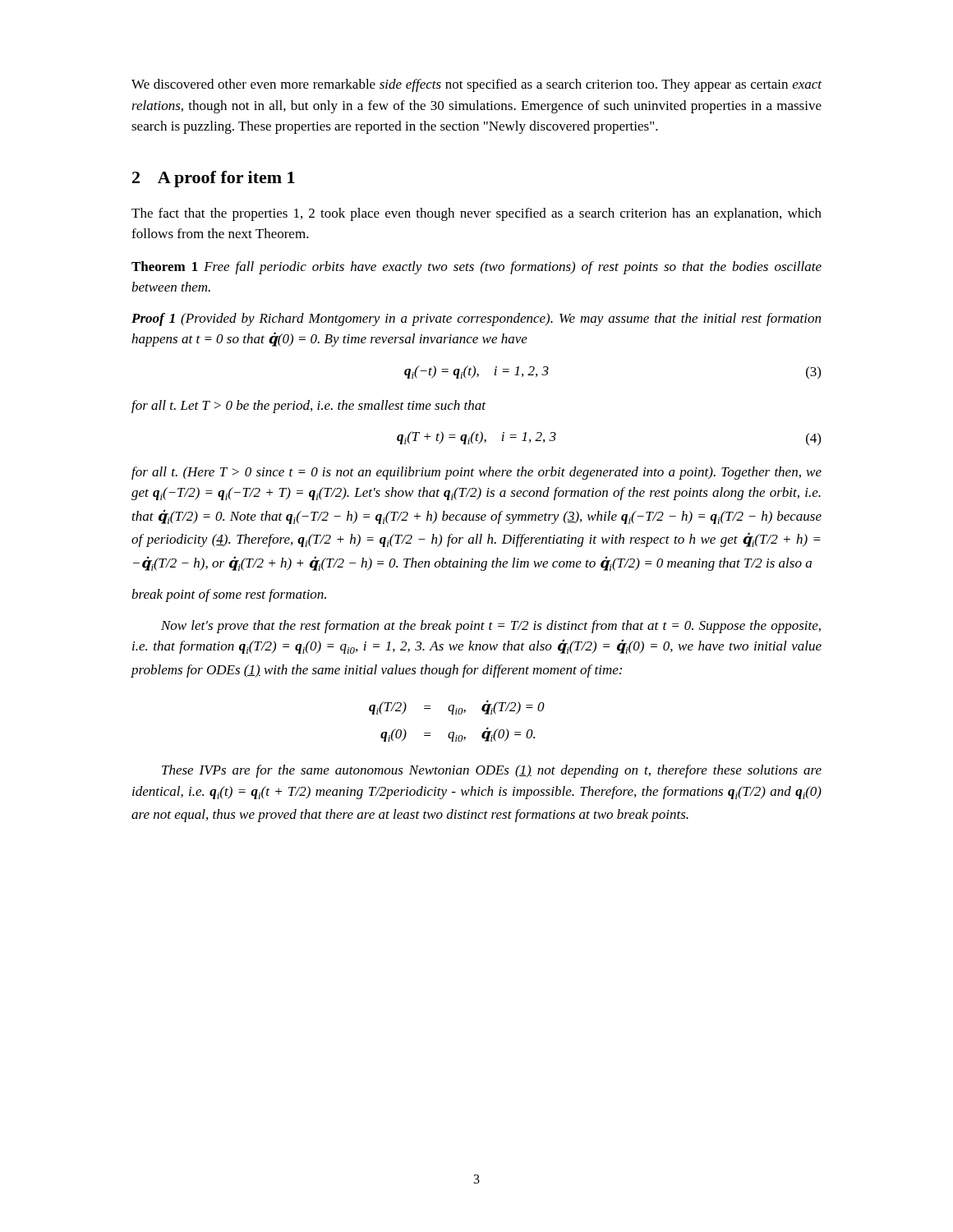This screenshot has height=1232, width=953.
Task: Point to the text starting "qi(T/2) = qi0, q̇i(T/2) ="
Action: (476, 722)
